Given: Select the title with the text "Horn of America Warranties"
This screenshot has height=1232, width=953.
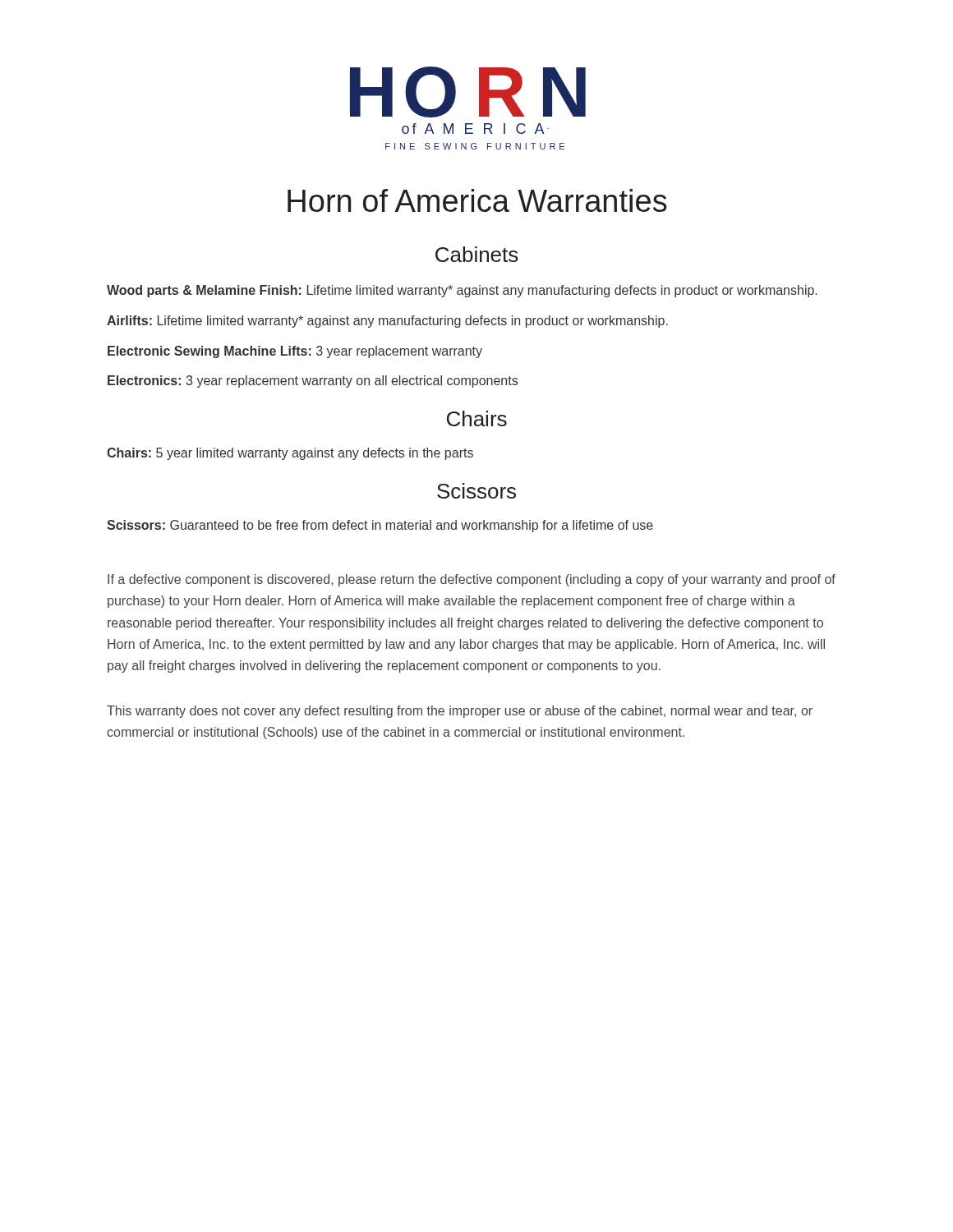Looking at the screenshot, I should click(x=476, y=201).
